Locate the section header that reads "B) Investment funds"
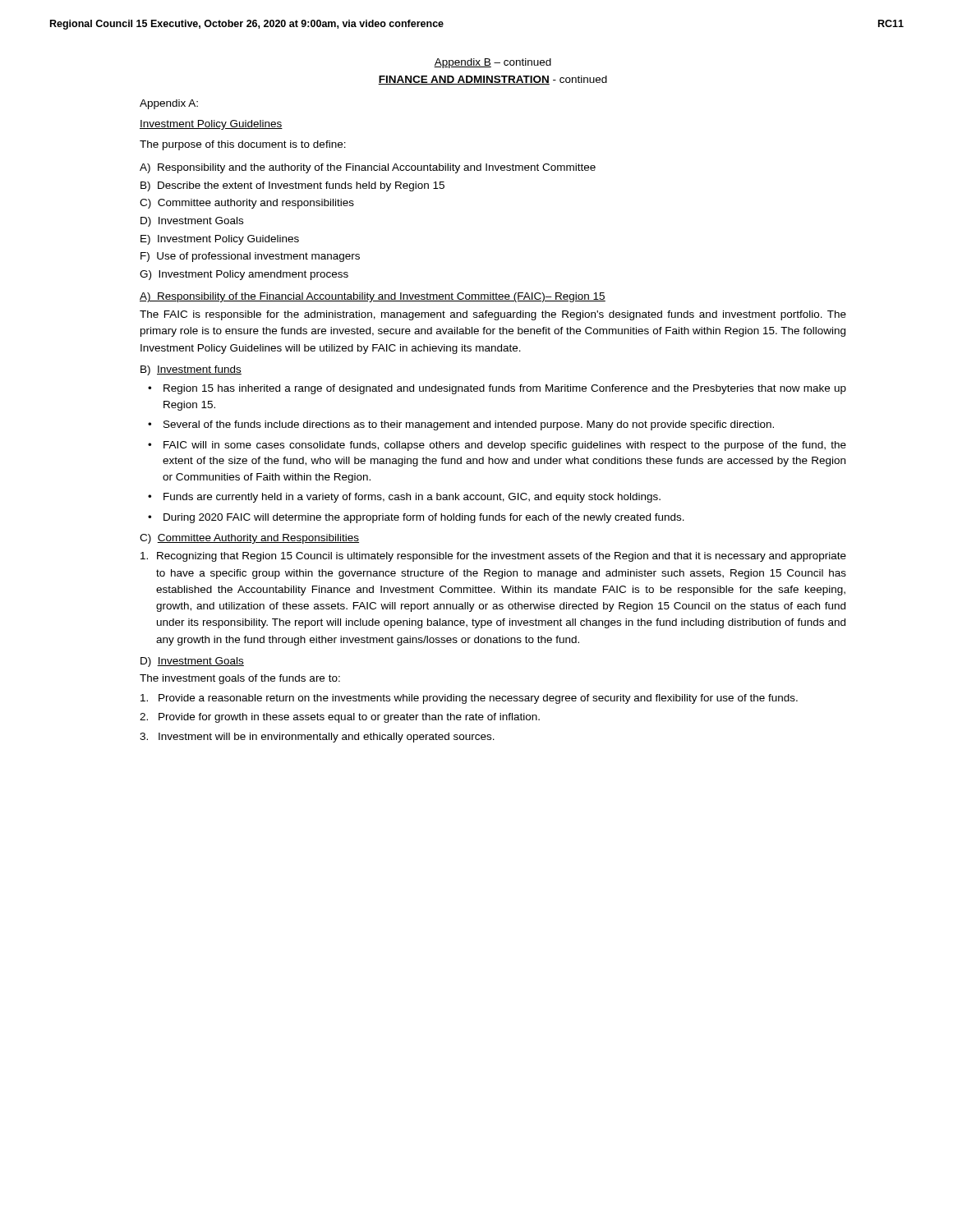The width and height of the screenshot is (953, 1232). point(191,369)
